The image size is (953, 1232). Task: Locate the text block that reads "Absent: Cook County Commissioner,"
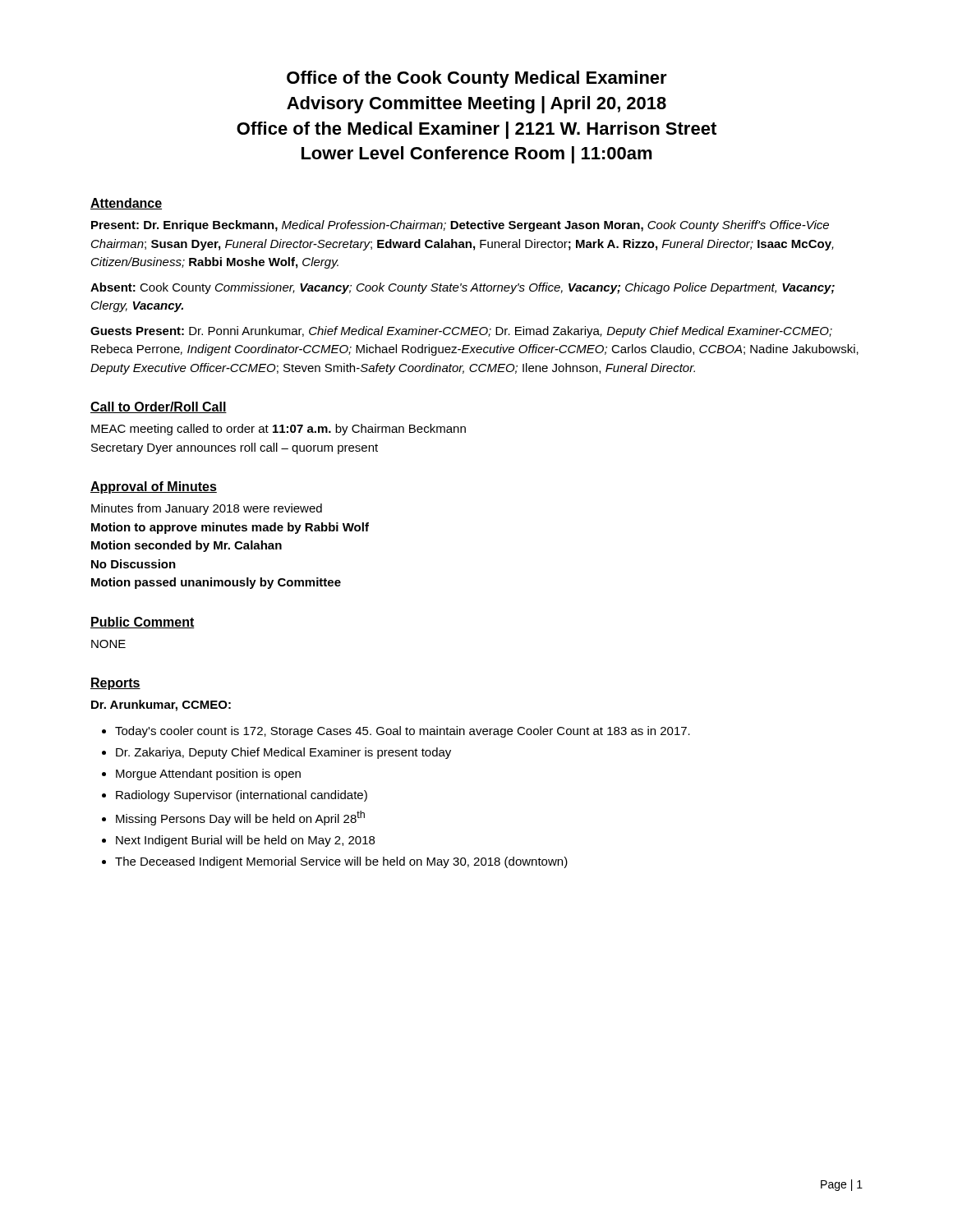(x=463, y=296)
